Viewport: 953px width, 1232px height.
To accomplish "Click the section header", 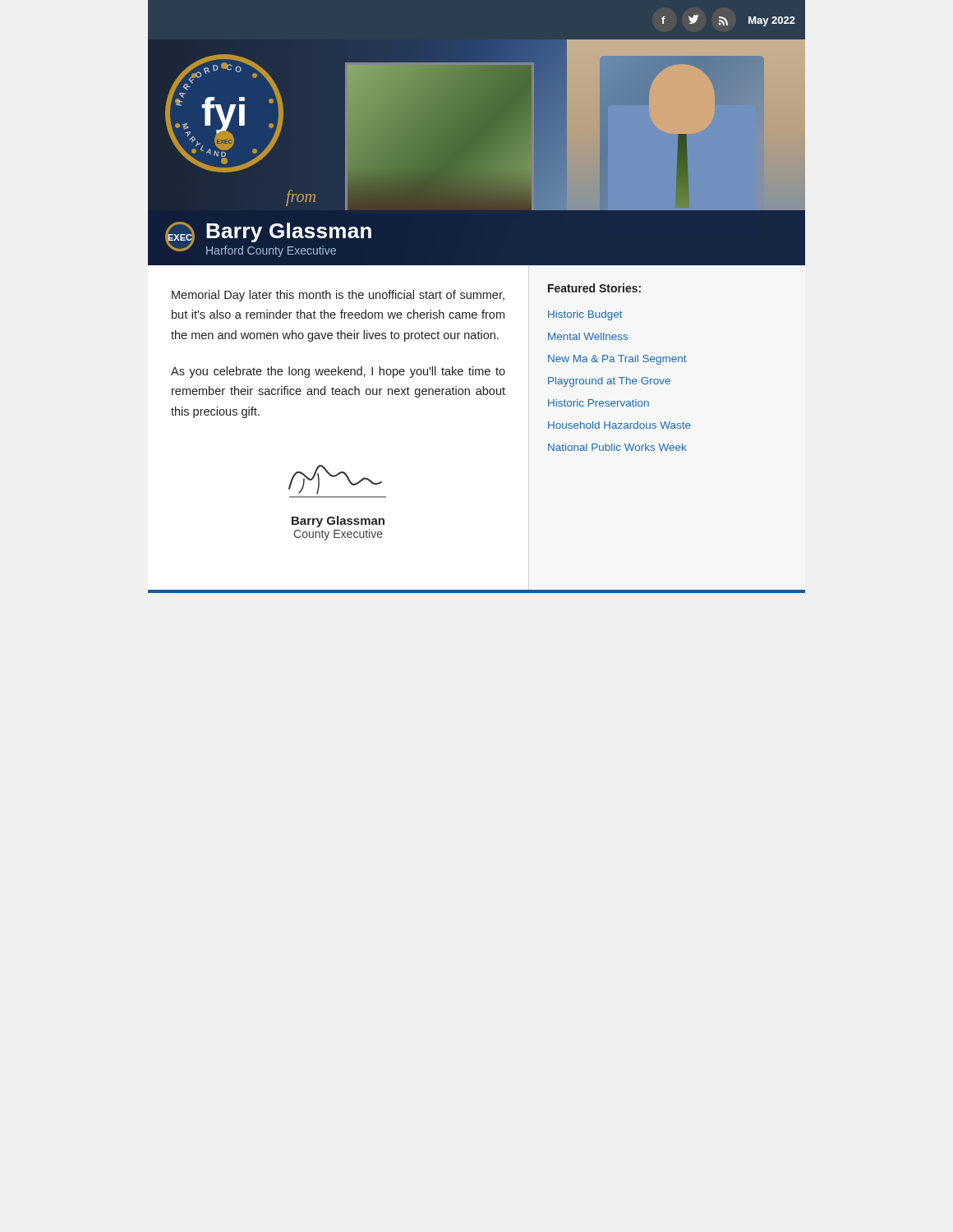I will [594, 288].
